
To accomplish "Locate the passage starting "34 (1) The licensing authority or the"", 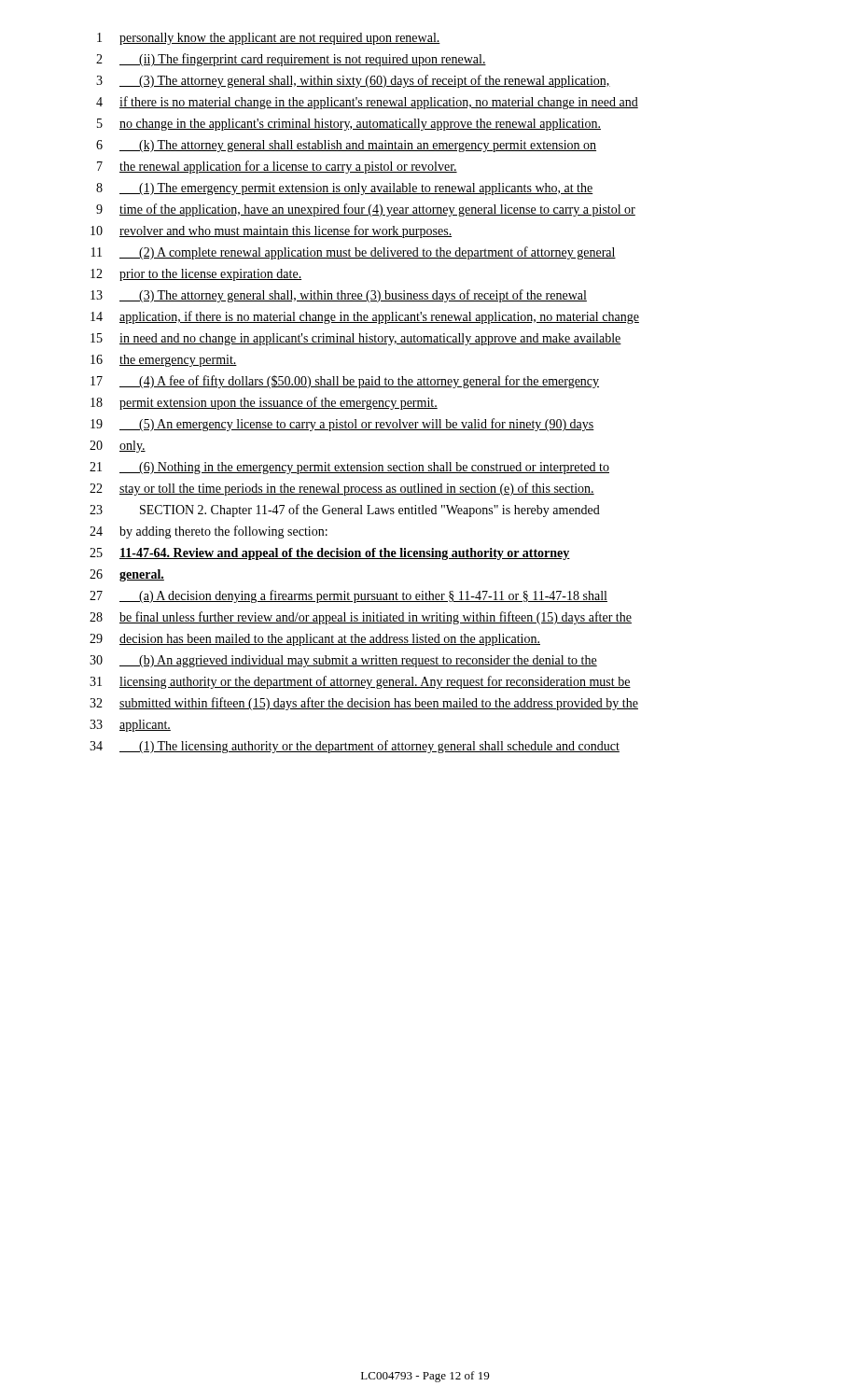I will pyautogui.click(x=347, y=746).
